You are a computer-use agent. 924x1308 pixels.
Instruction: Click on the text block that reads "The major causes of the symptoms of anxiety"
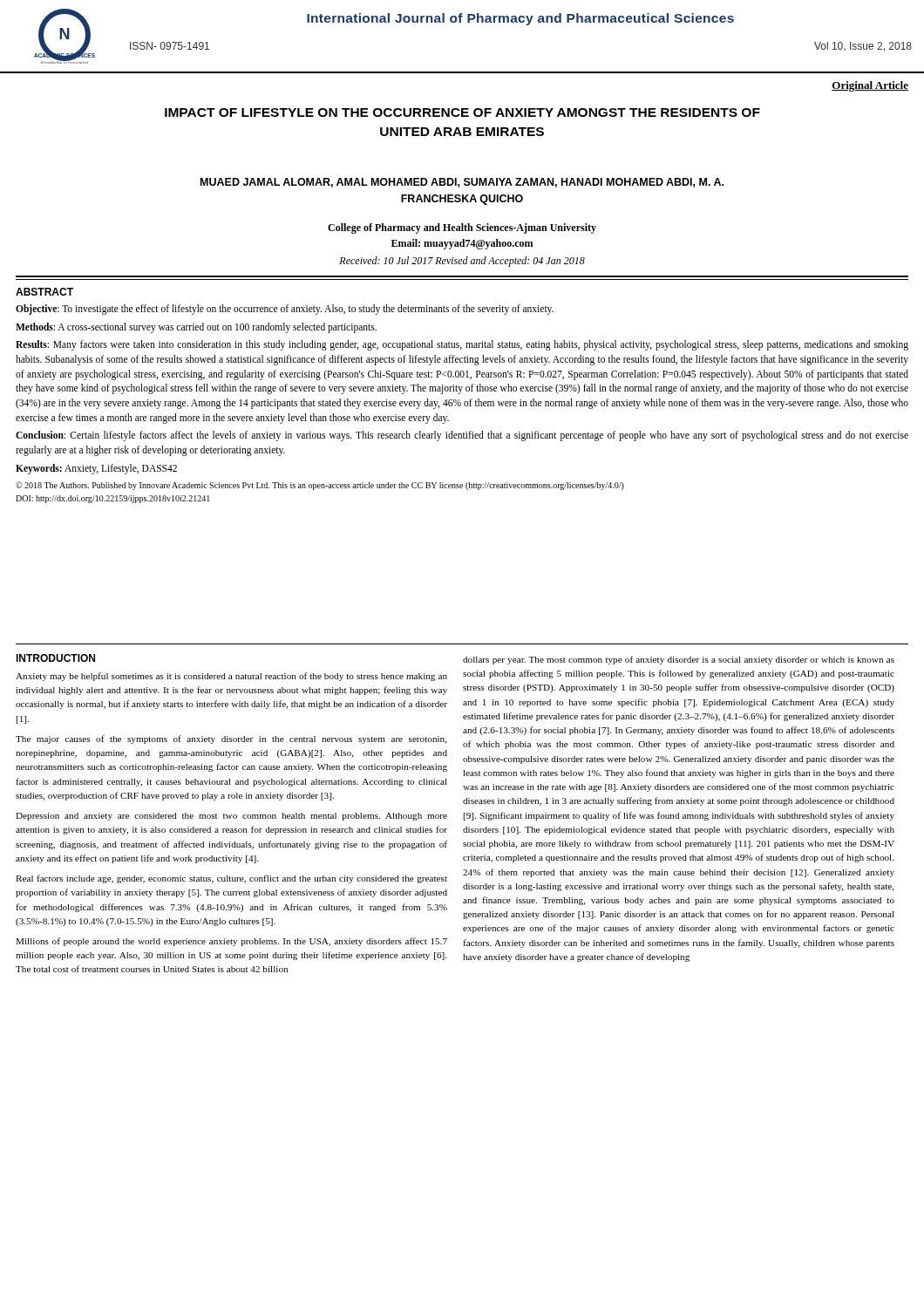click(231, 767)
